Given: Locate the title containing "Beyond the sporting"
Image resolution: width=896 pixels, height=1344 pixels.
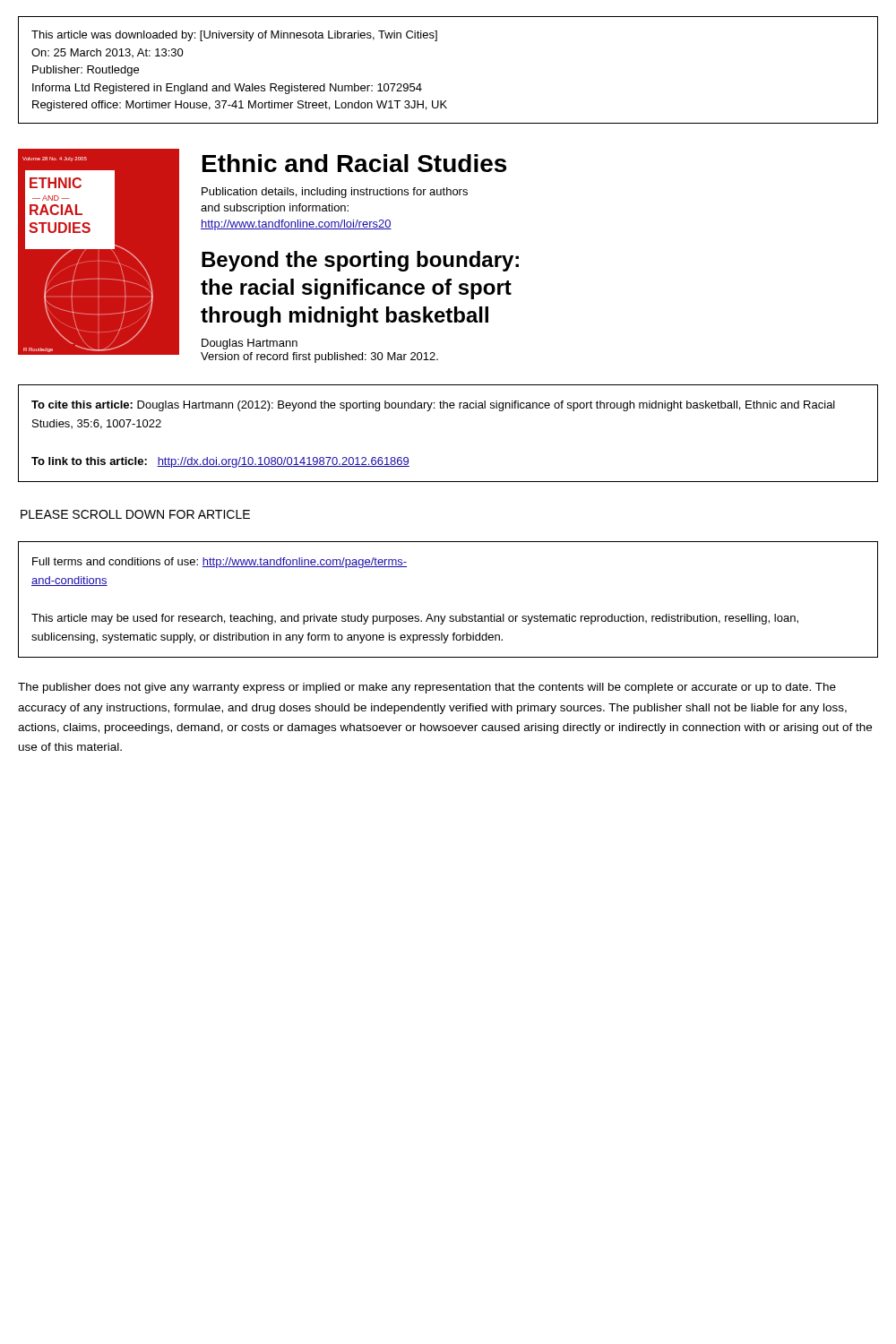Looking at the screenshot, I should 361,287.
